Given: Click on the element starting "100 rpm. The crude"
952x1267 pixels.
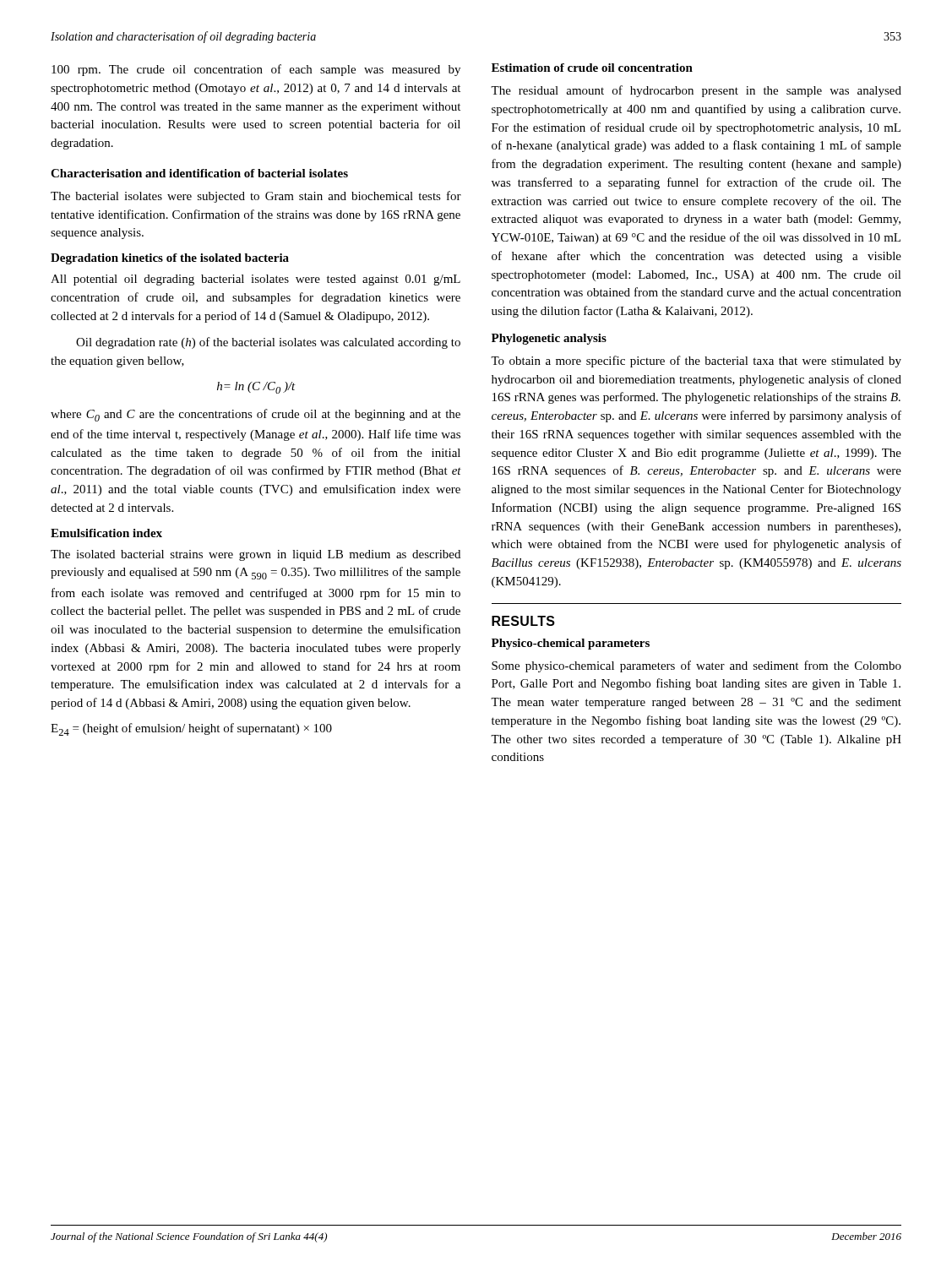Looking at the screenshot, I should 256,107.
